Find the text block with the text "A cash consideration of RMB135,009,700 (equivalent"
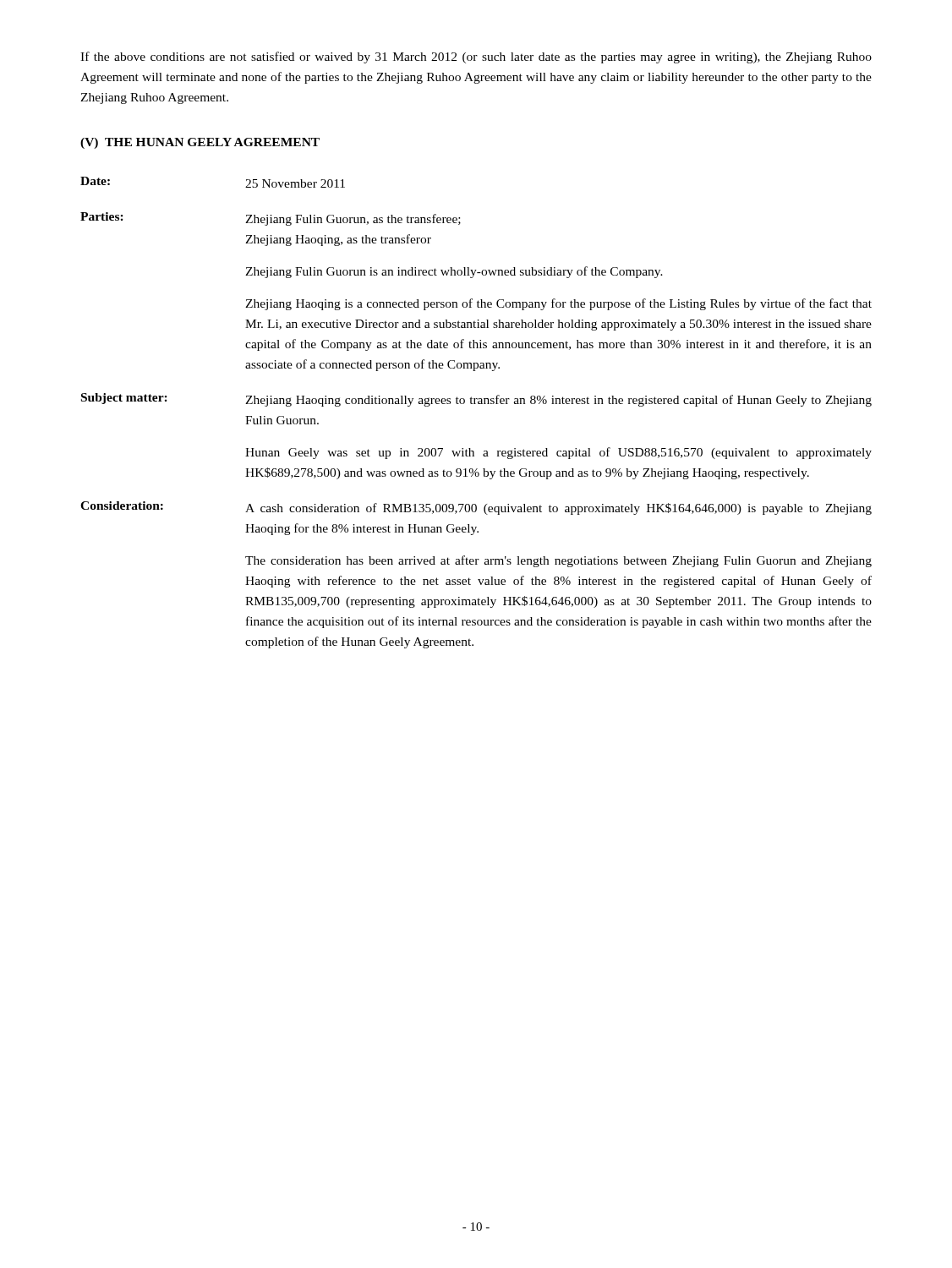The height and width of the screenshot is (1268, 952). (x=558, y=575)
